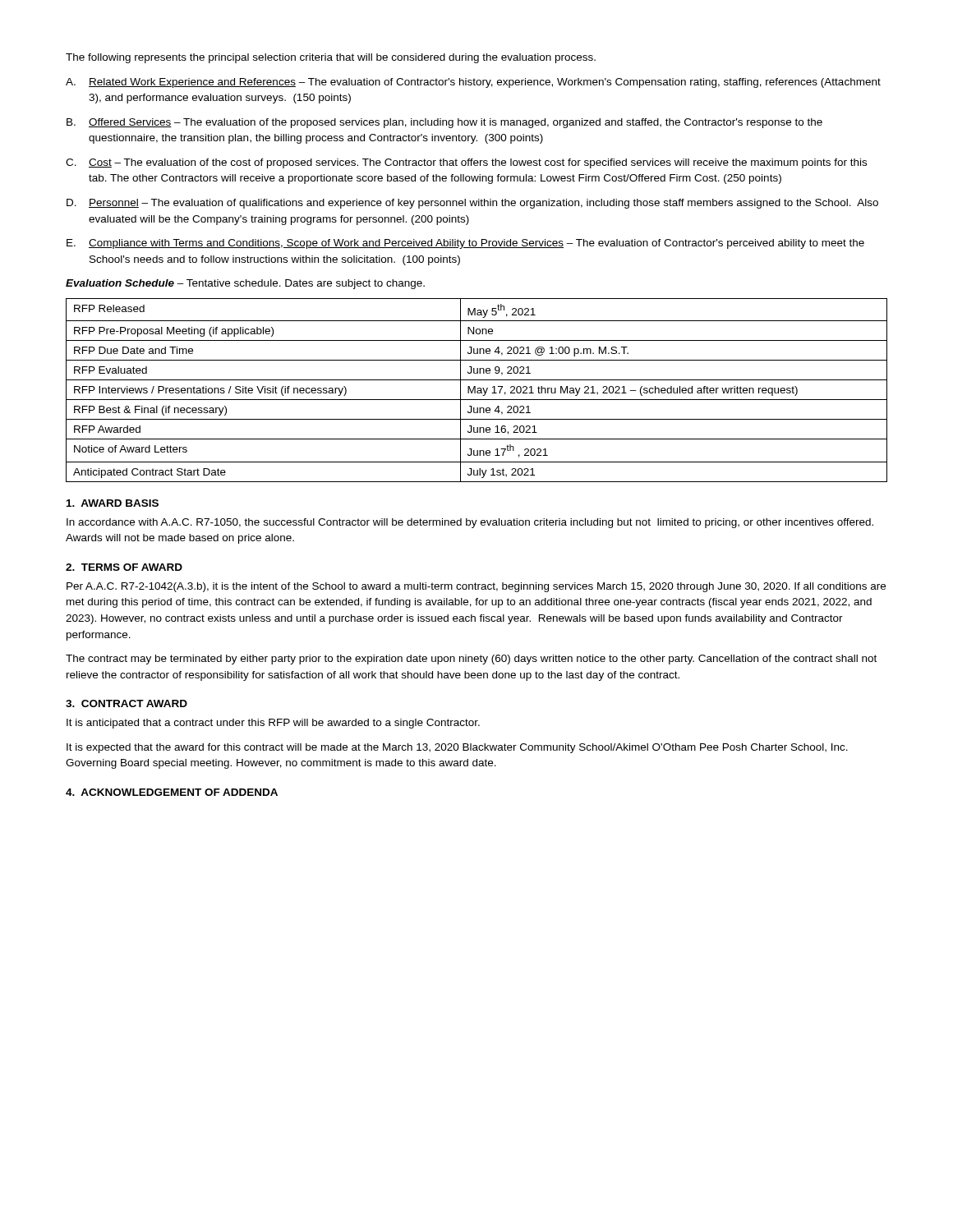
Task: Click on the list item that says "C. Cost – The evaluation of"
Action: tap(476, 170)
